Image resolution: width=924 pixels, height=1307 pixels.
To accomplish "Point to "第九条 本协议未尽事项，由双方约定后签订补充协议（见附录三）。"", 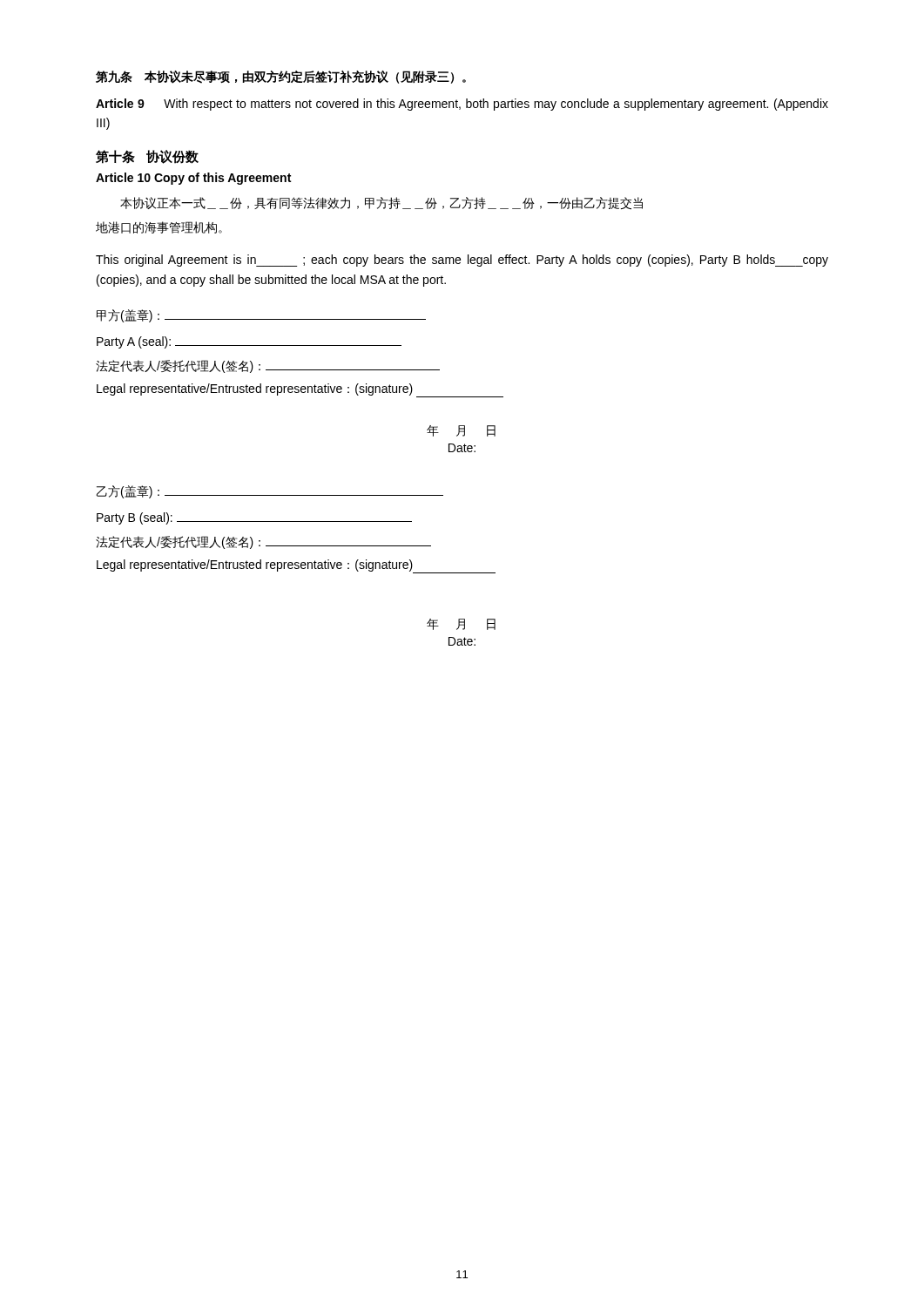I will (x=285, y=77).
